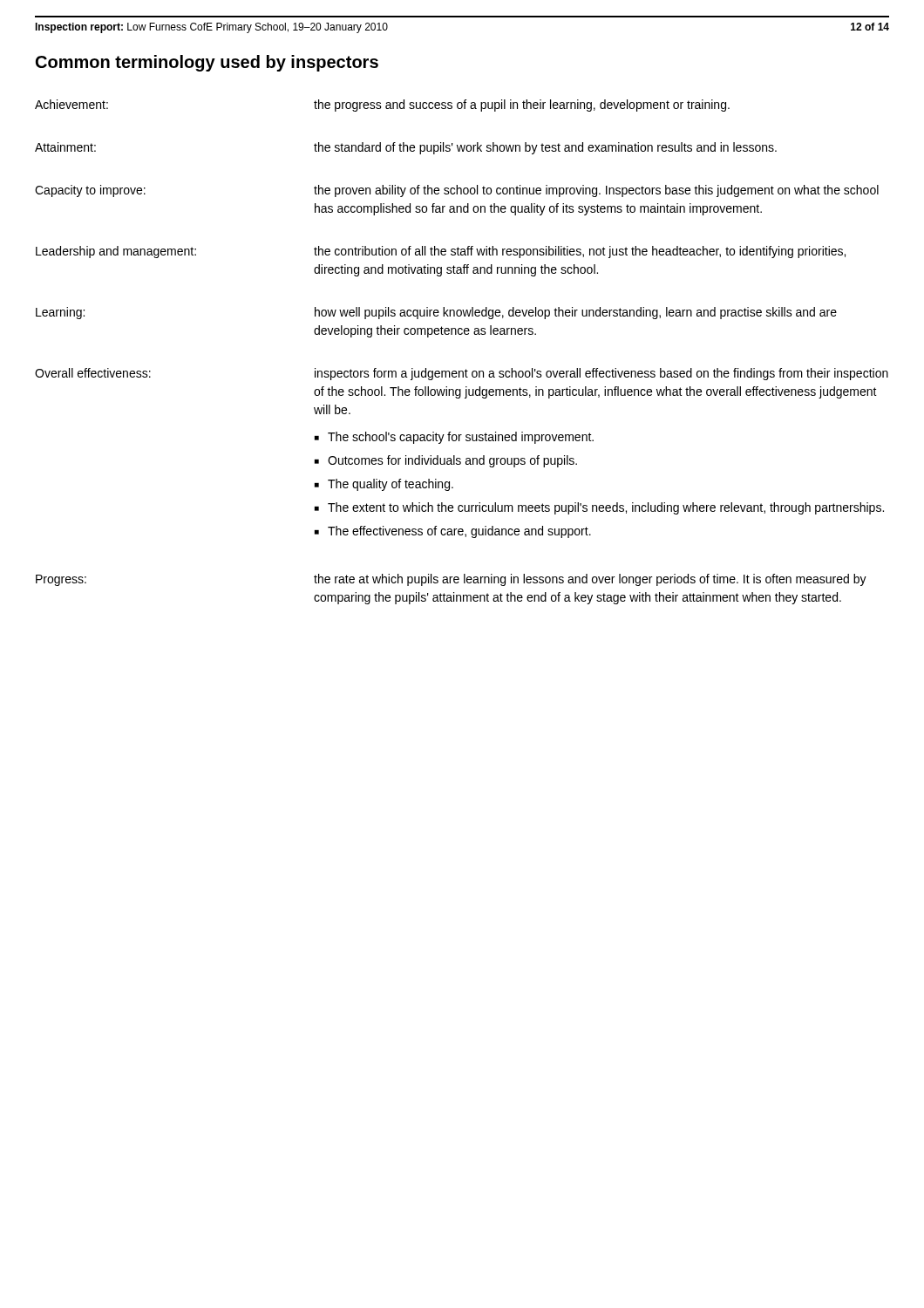
Task: Point to the element starting "Leadership and management: the contribution of all"
Action: [462, 261]
